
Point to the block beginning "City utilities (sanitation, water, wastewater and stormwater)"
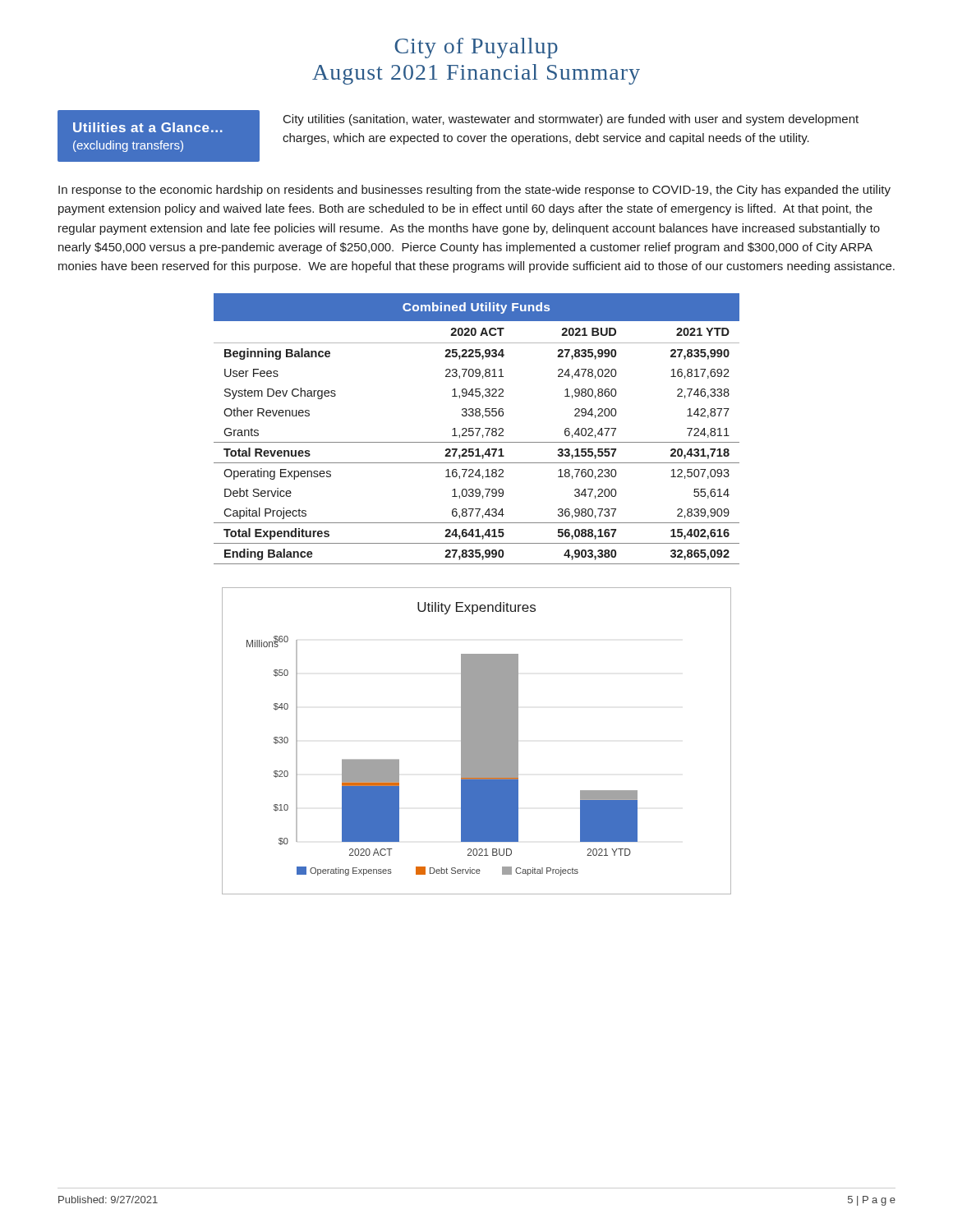coord(571,128)
